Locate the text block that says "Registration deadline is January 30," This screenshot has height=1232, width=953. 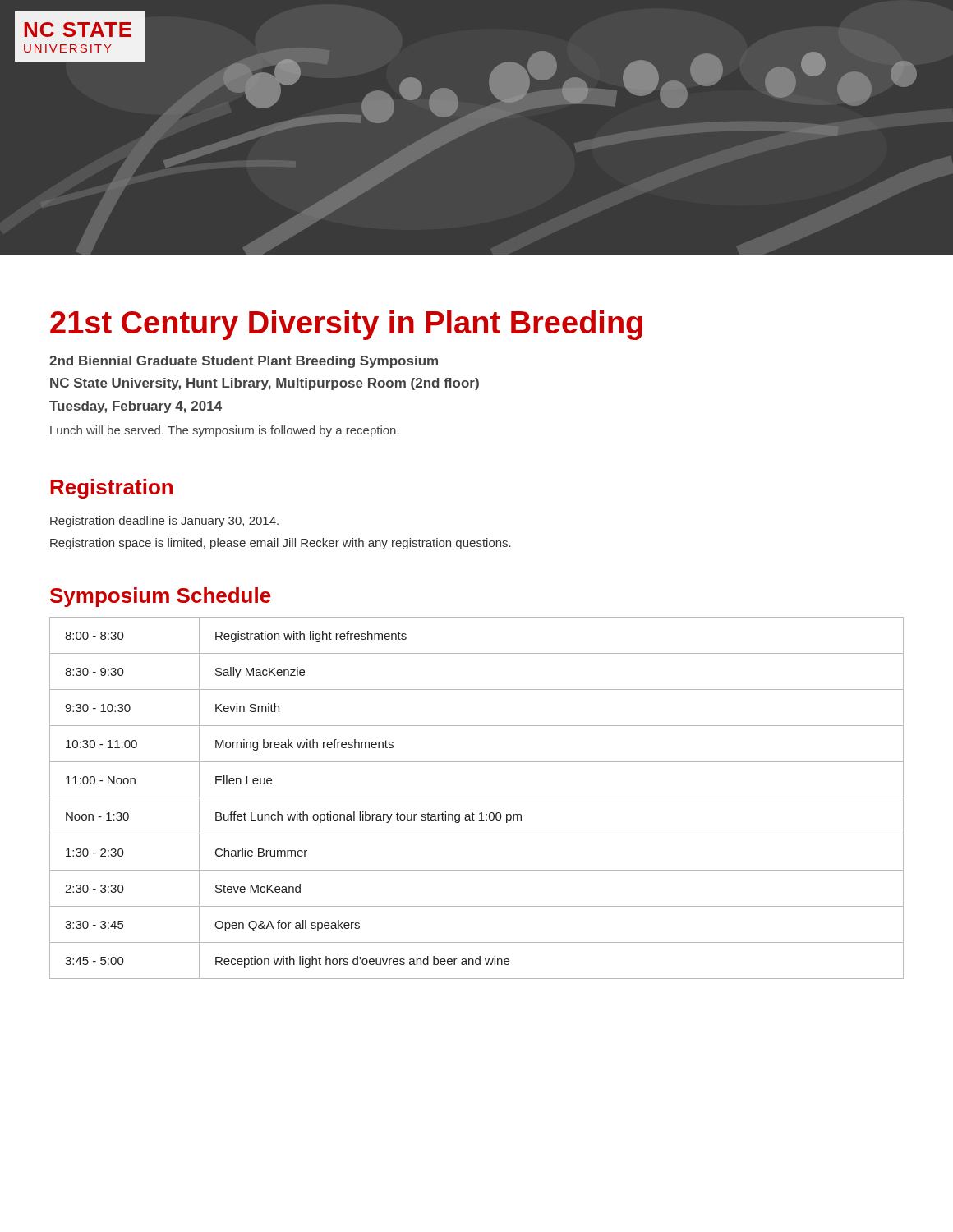(476, 532)
